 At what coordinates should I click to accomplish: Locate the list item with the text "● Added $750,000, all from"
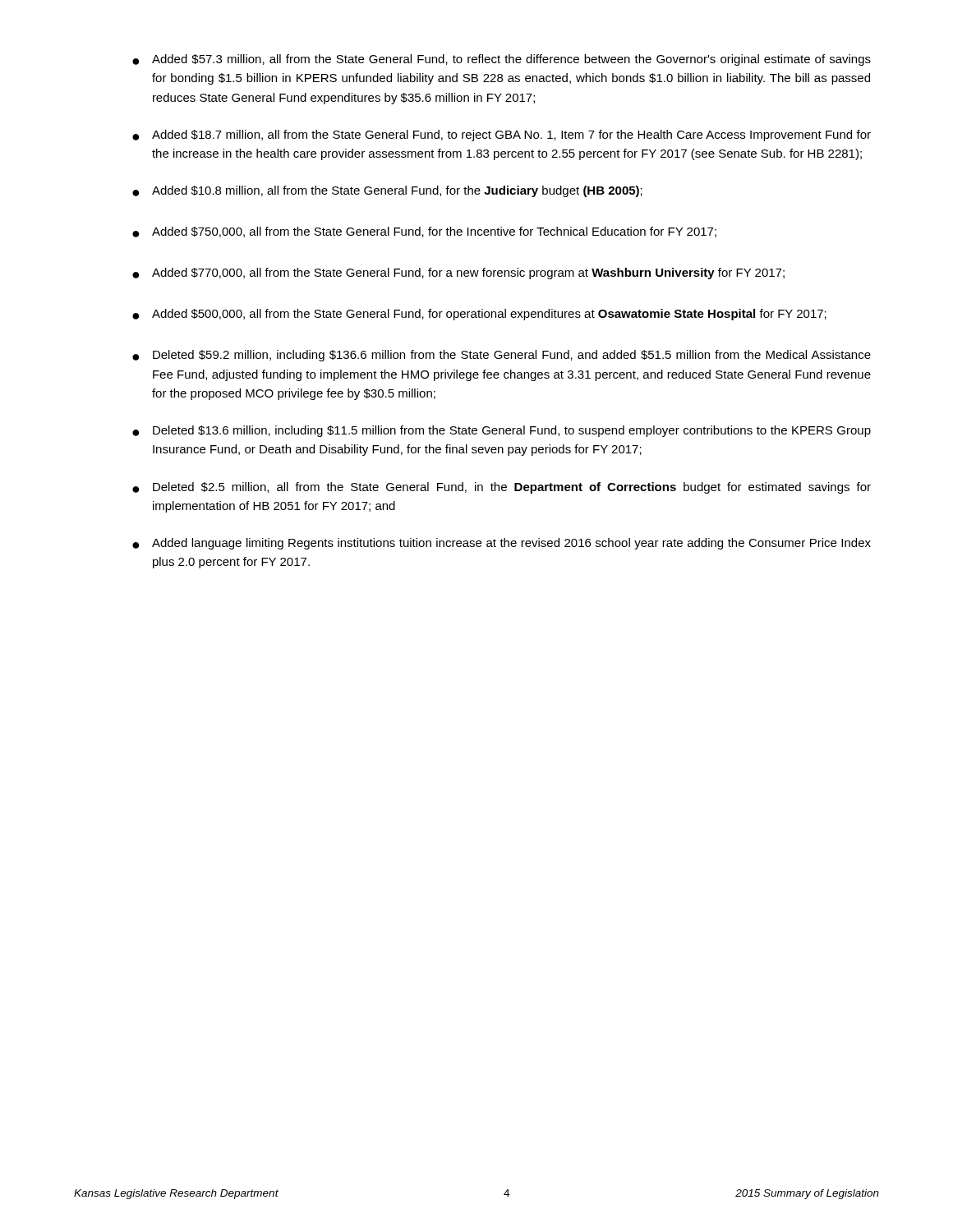coord(501,233)
